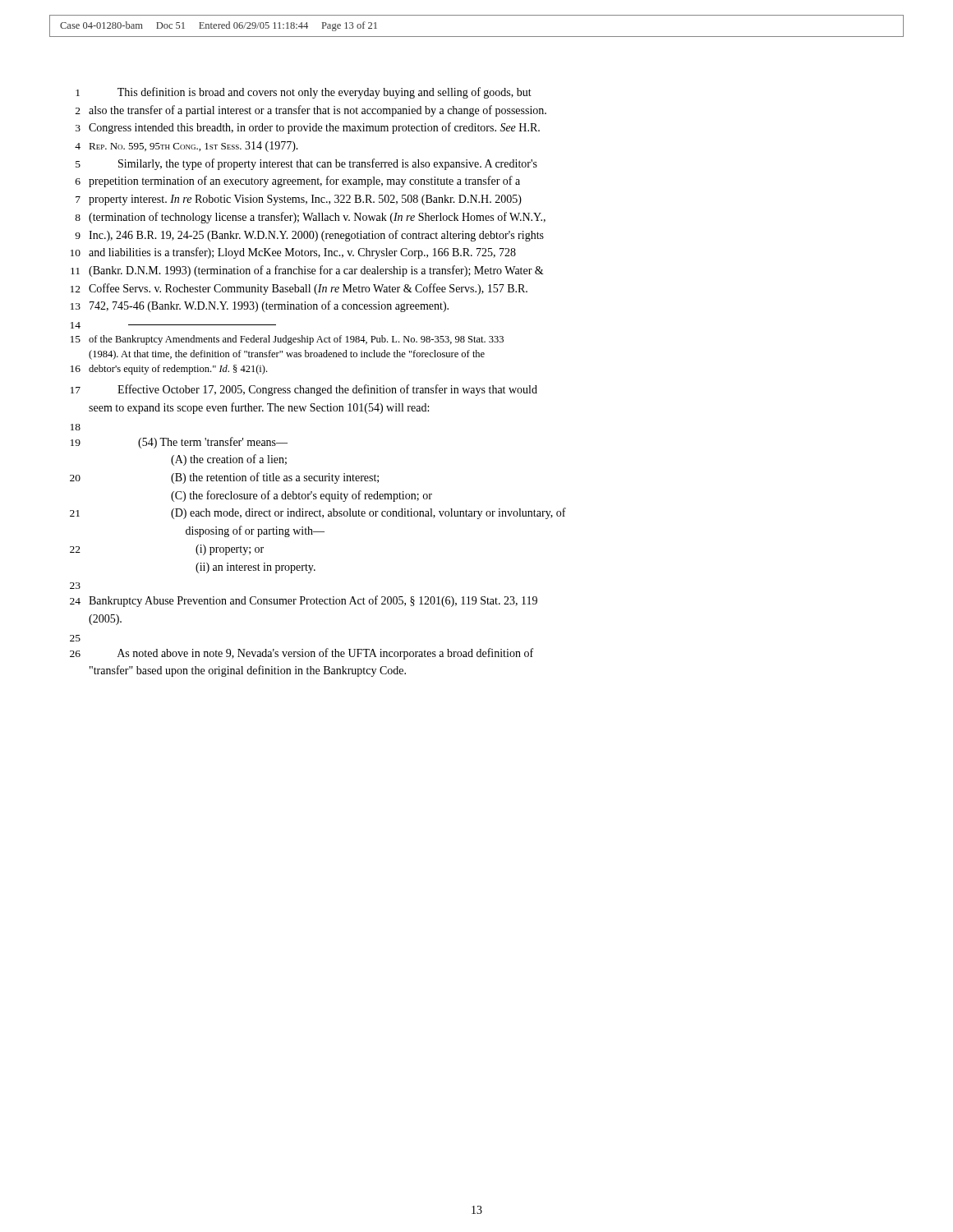Select the text starting "(A) the creation of a"

click(x=229, y=460)
